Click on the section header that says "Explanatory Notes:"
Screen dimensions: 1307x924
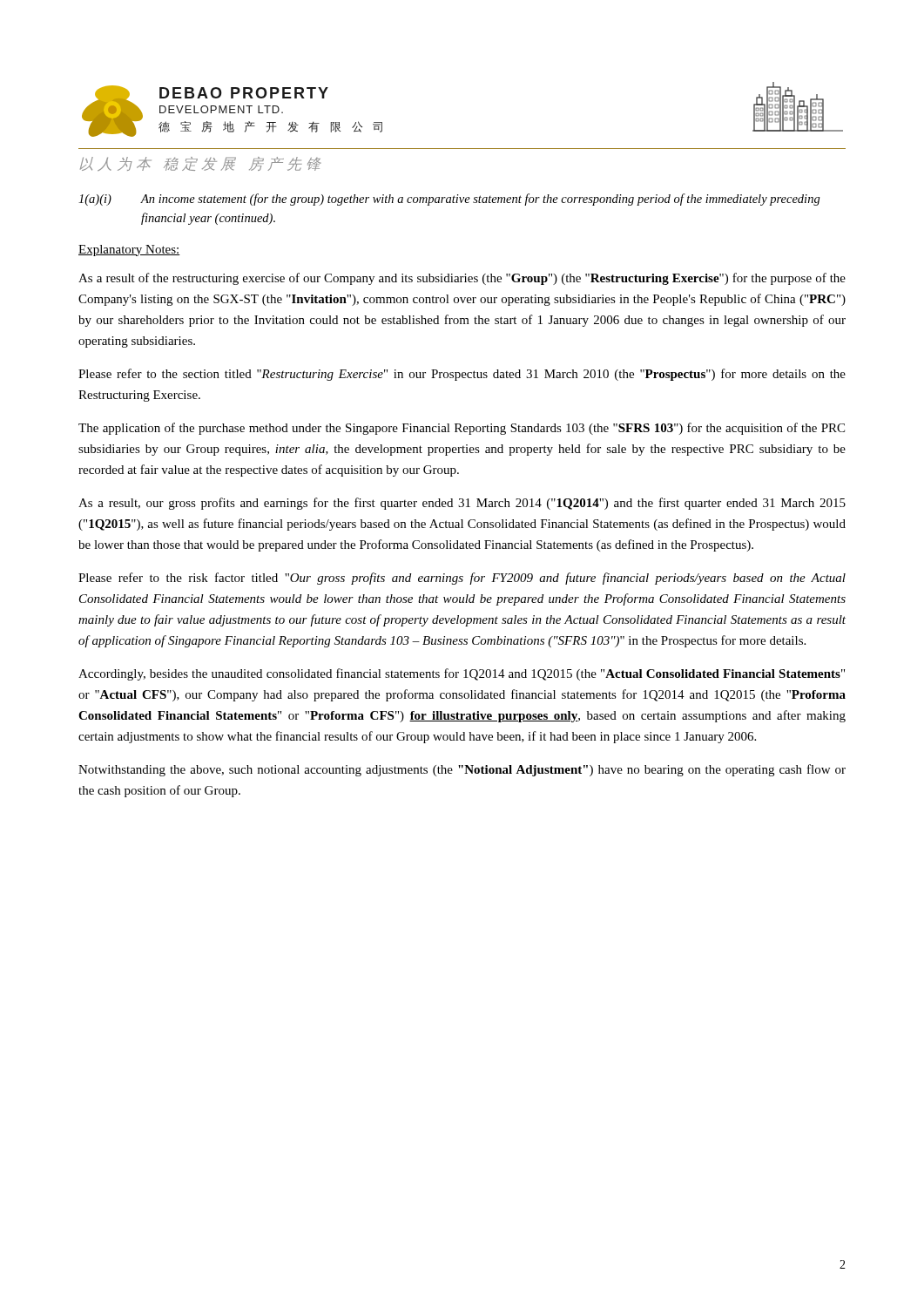129,249
